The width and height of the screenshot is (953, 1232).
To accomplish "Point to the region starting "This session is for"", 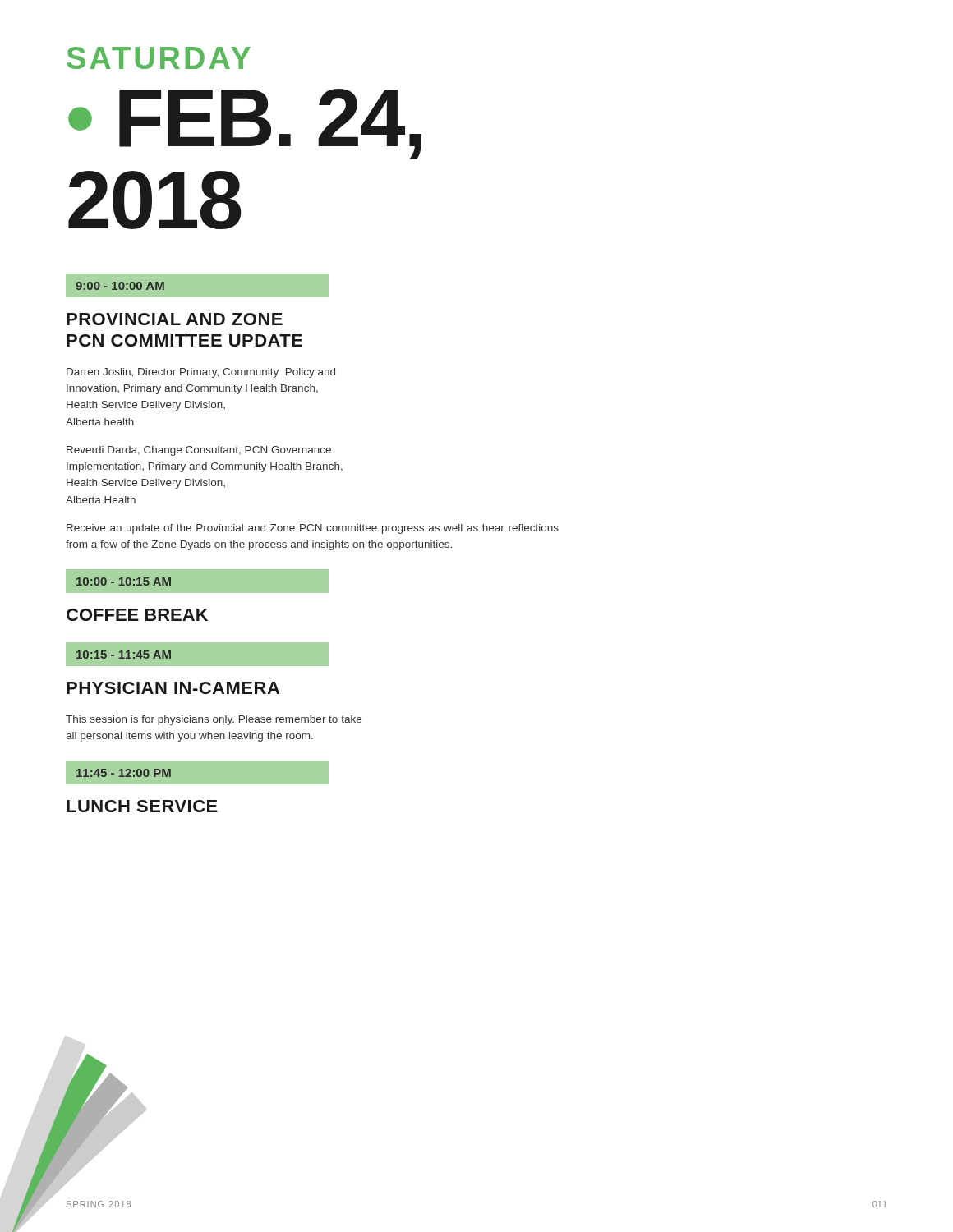I will click(x=214, y=727).
